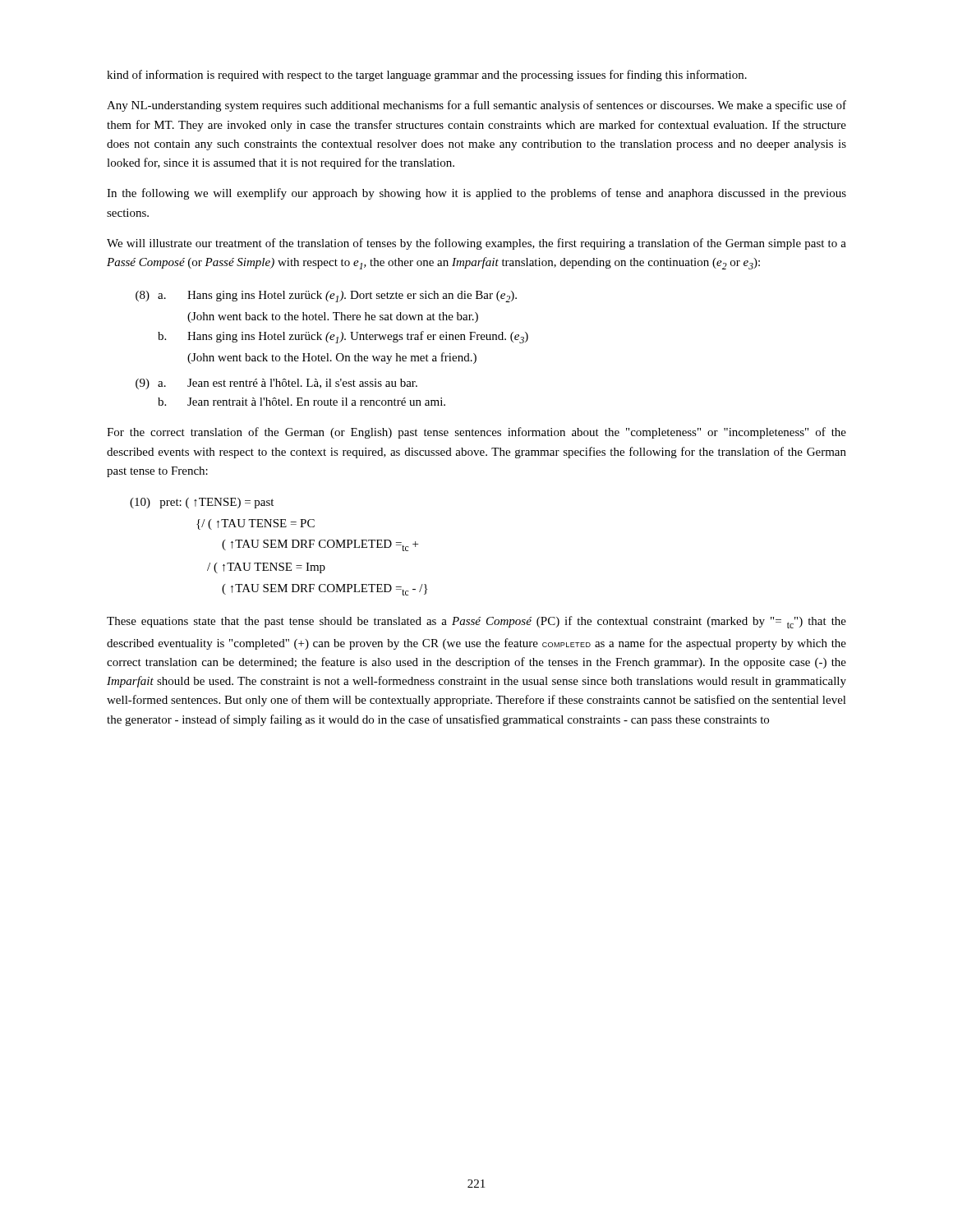The width and height of the screenshot is (953, 1232).
Task: Click on the text block with the text "Any NL-understanding system requires such"
Action: (x=476, y=135)
